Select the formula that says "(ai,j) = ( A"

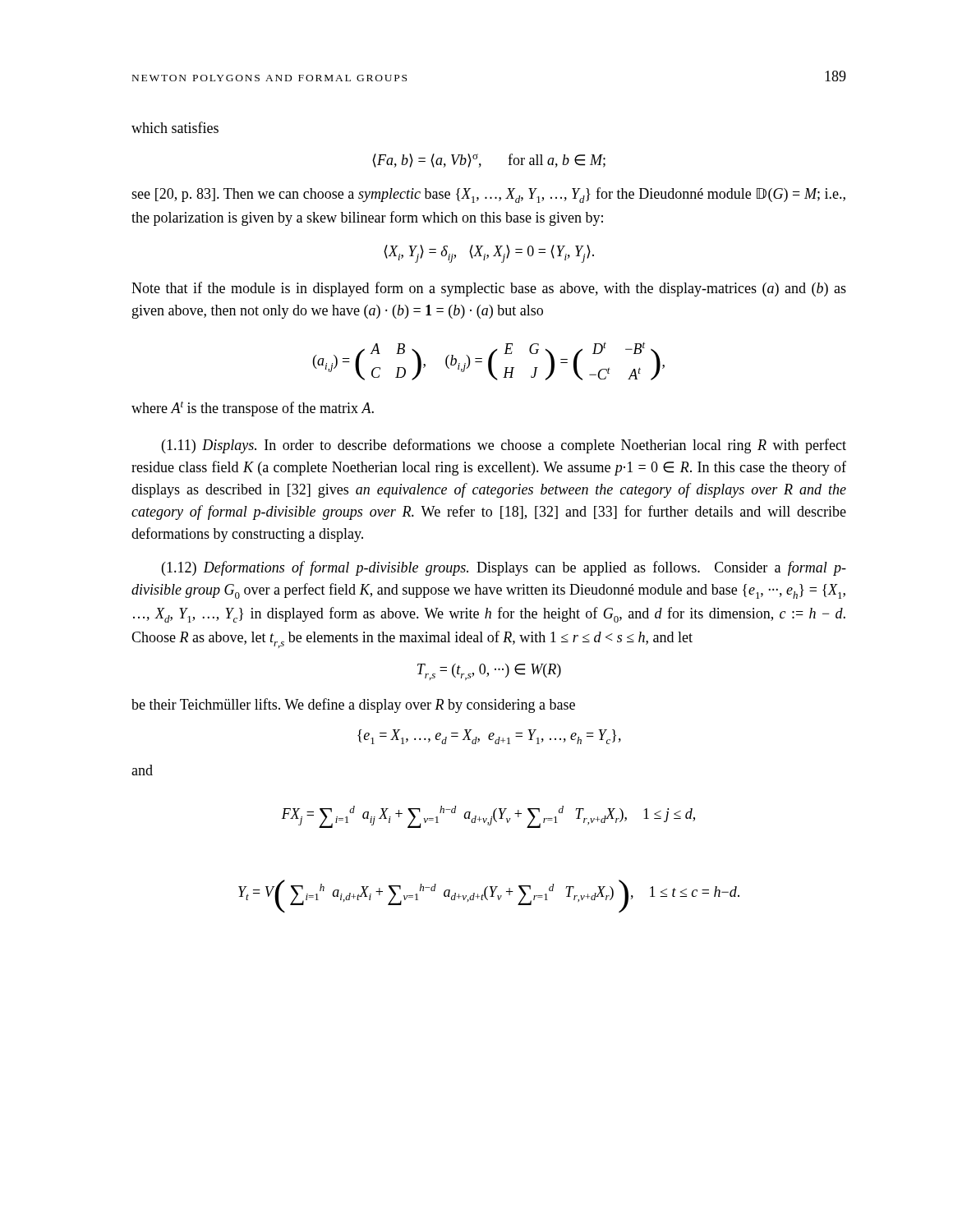[489, 361]
